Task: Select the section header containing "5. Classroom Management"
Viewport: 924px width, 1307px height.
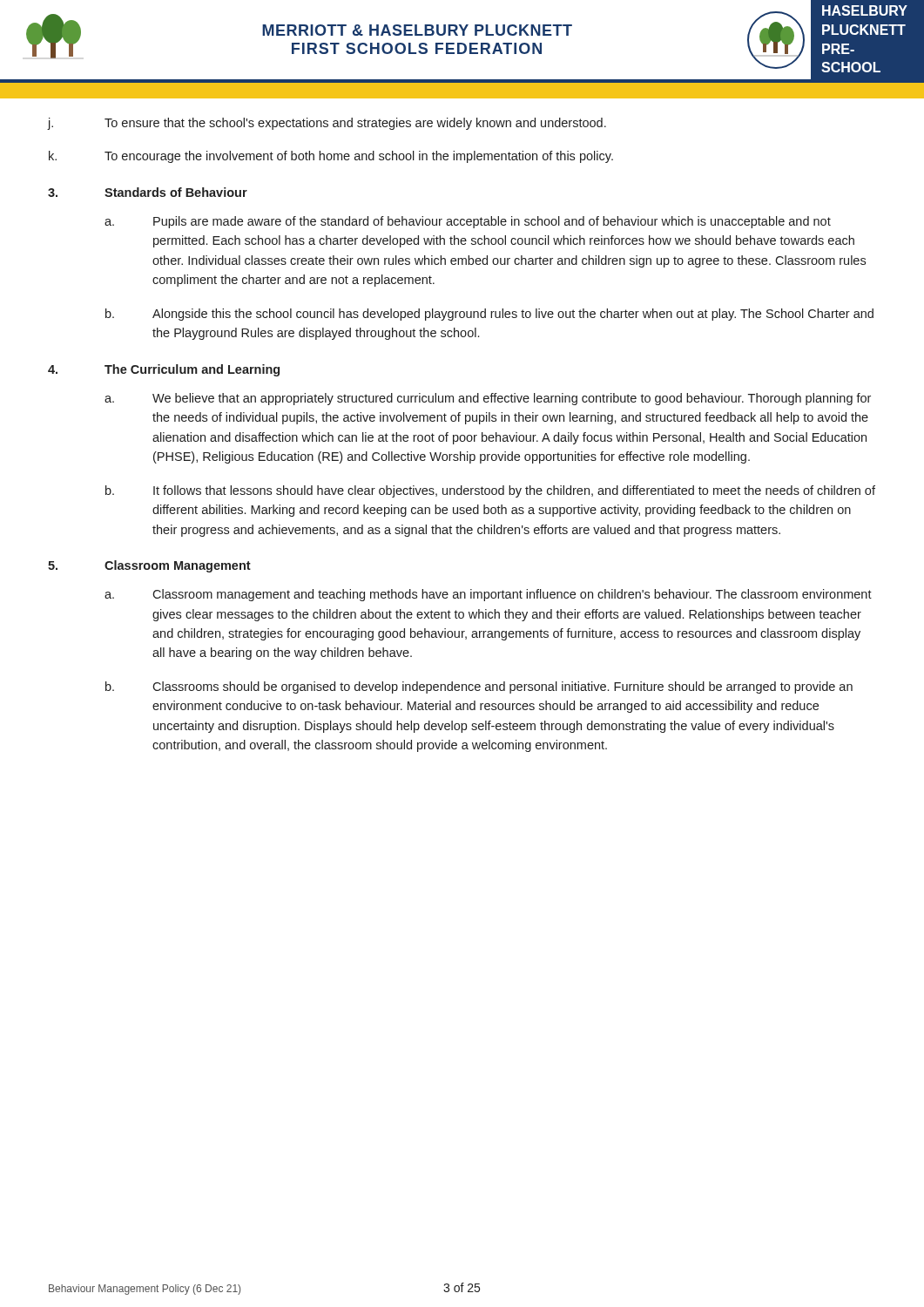Action: click(149, 566)
